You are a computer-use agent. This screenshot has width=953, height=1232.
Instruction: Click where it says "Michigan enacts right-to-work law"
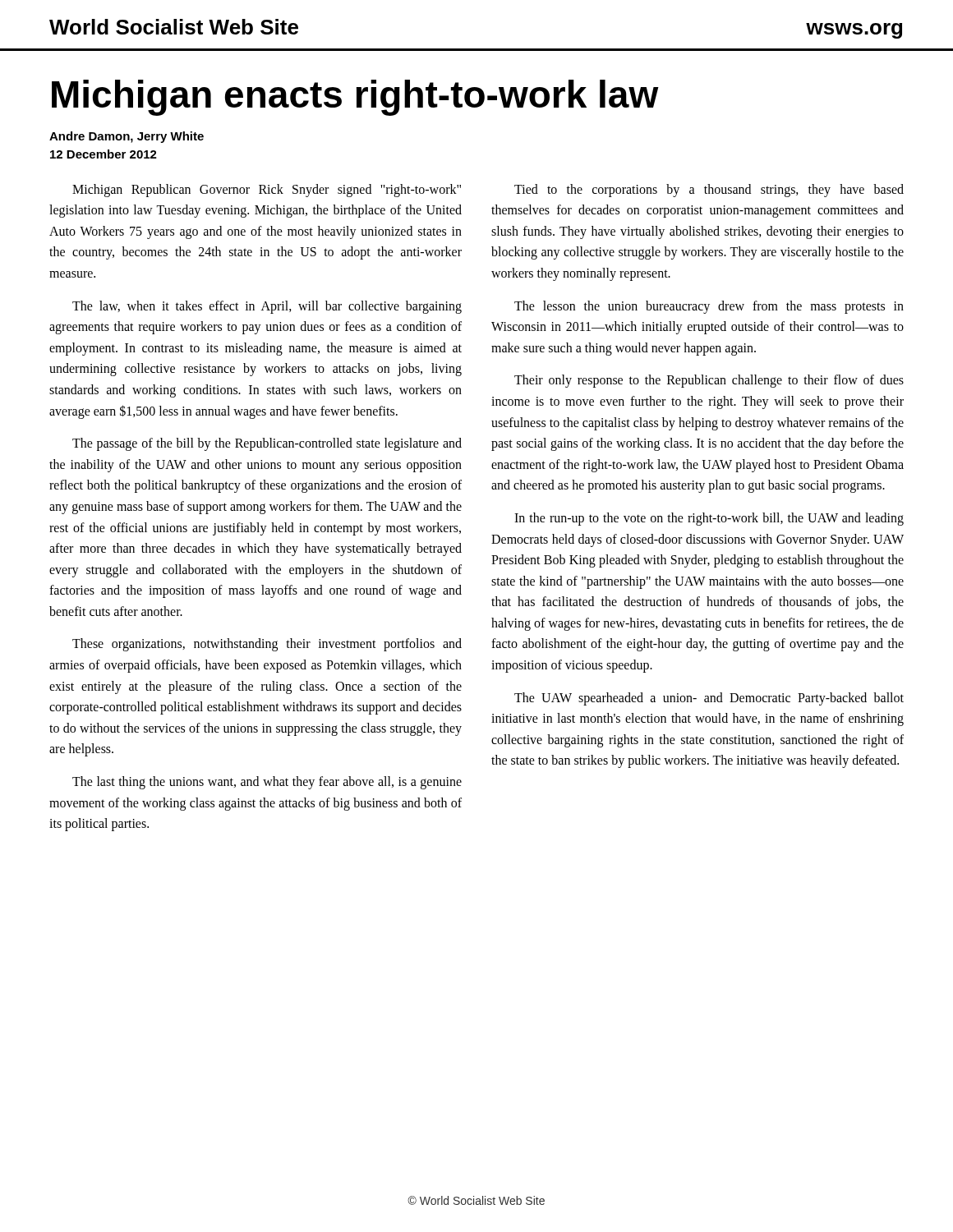[x=476, y=94]
